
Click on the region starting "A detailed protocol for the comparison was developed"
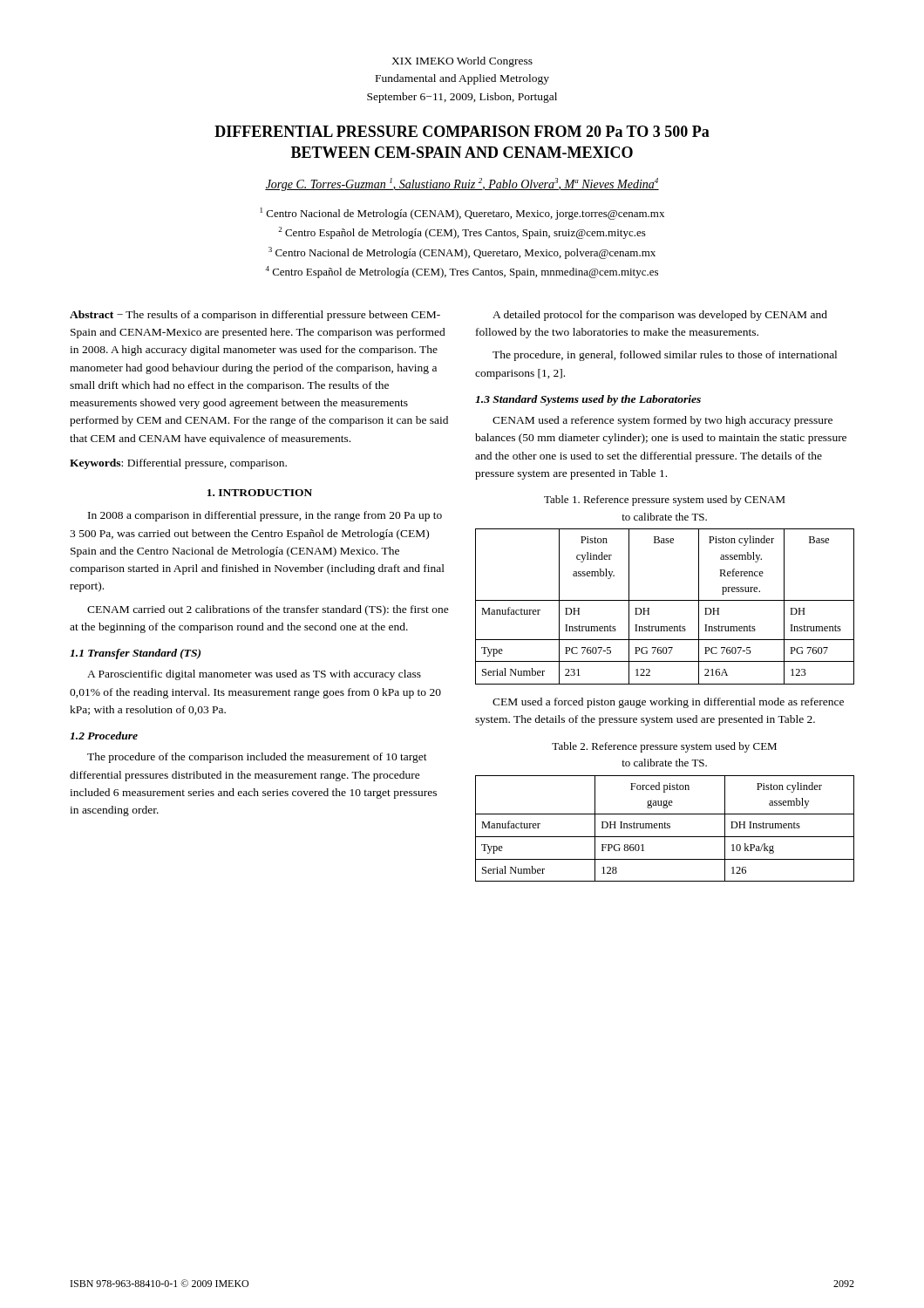(x=665, y=344)
